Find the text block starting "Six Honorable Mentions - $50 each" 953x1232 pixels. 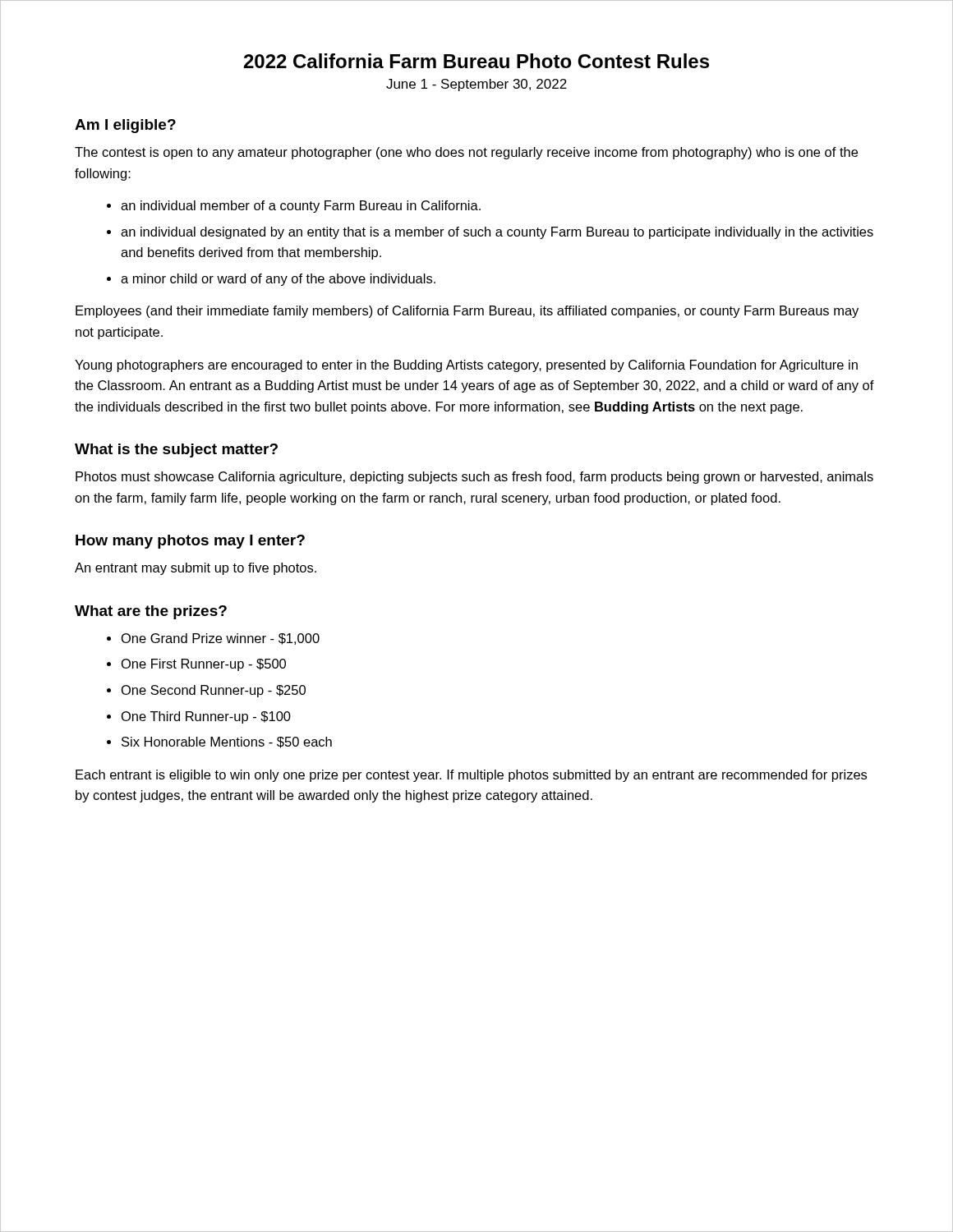coord(227,742)
